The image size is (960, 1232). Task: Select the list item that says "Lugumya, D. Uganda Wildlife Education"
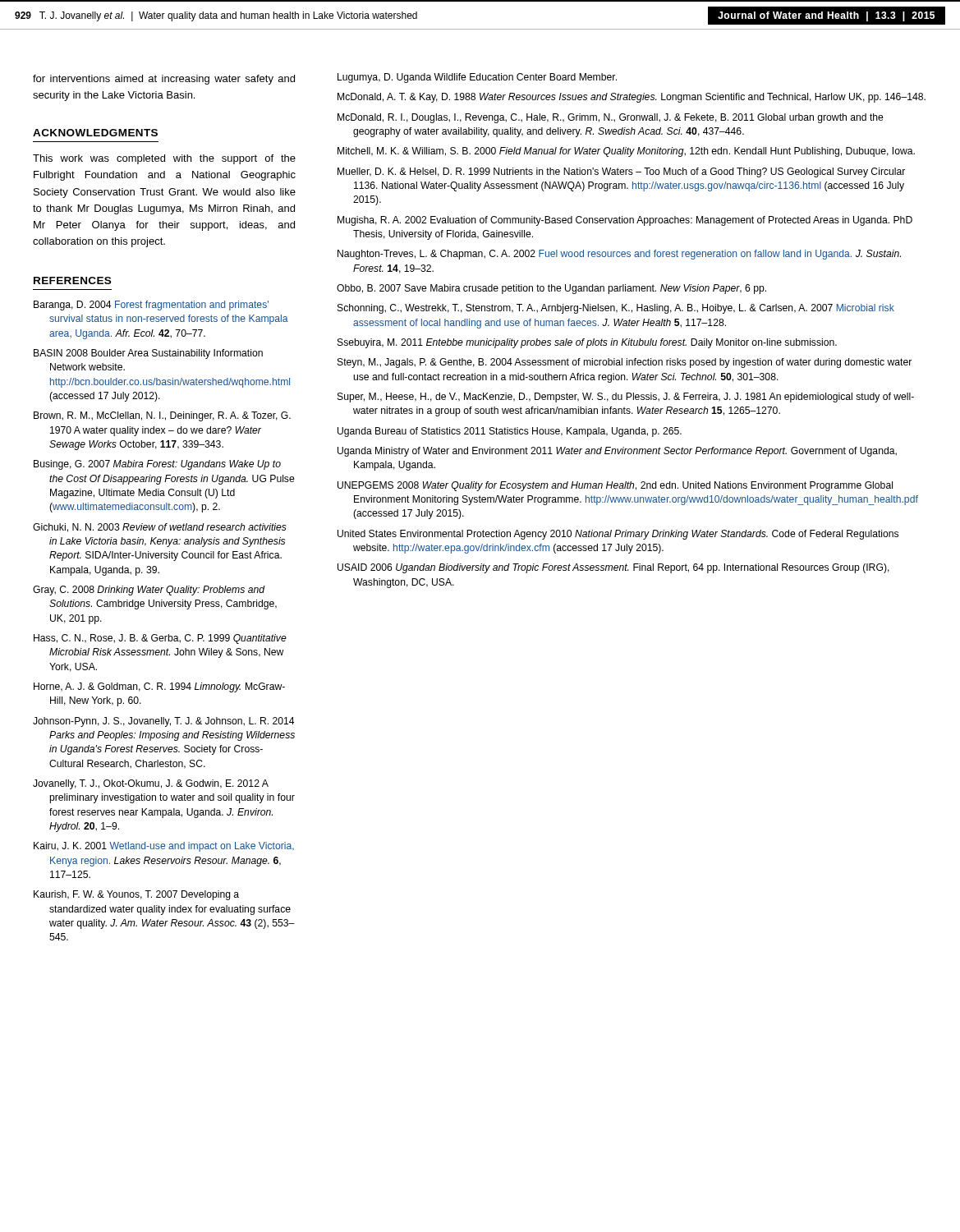click(477, 77)
